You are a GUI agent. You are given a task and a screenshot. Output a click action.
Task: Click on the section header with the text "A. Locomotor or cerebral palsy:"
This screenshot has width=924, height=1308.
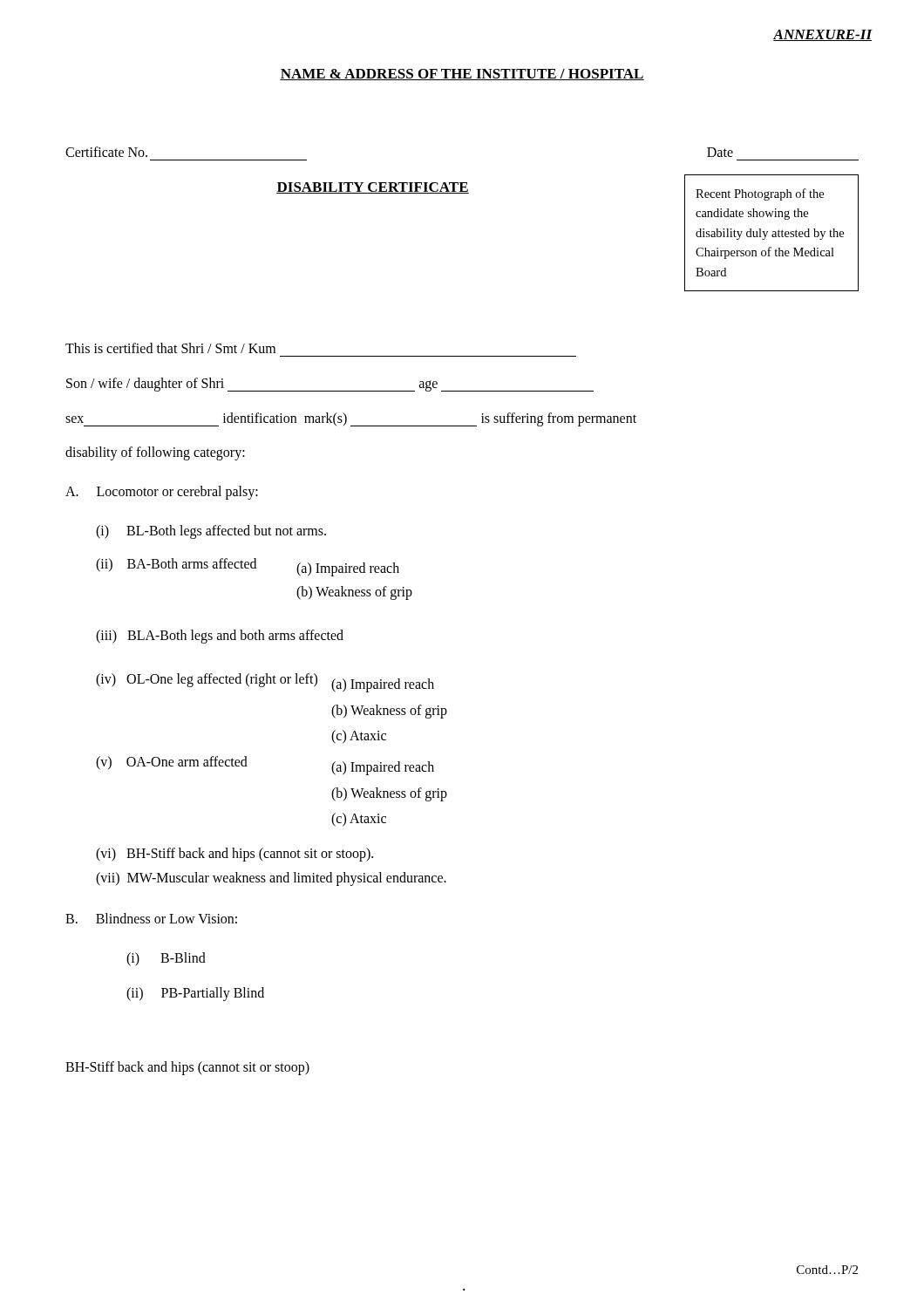(162, 491)
